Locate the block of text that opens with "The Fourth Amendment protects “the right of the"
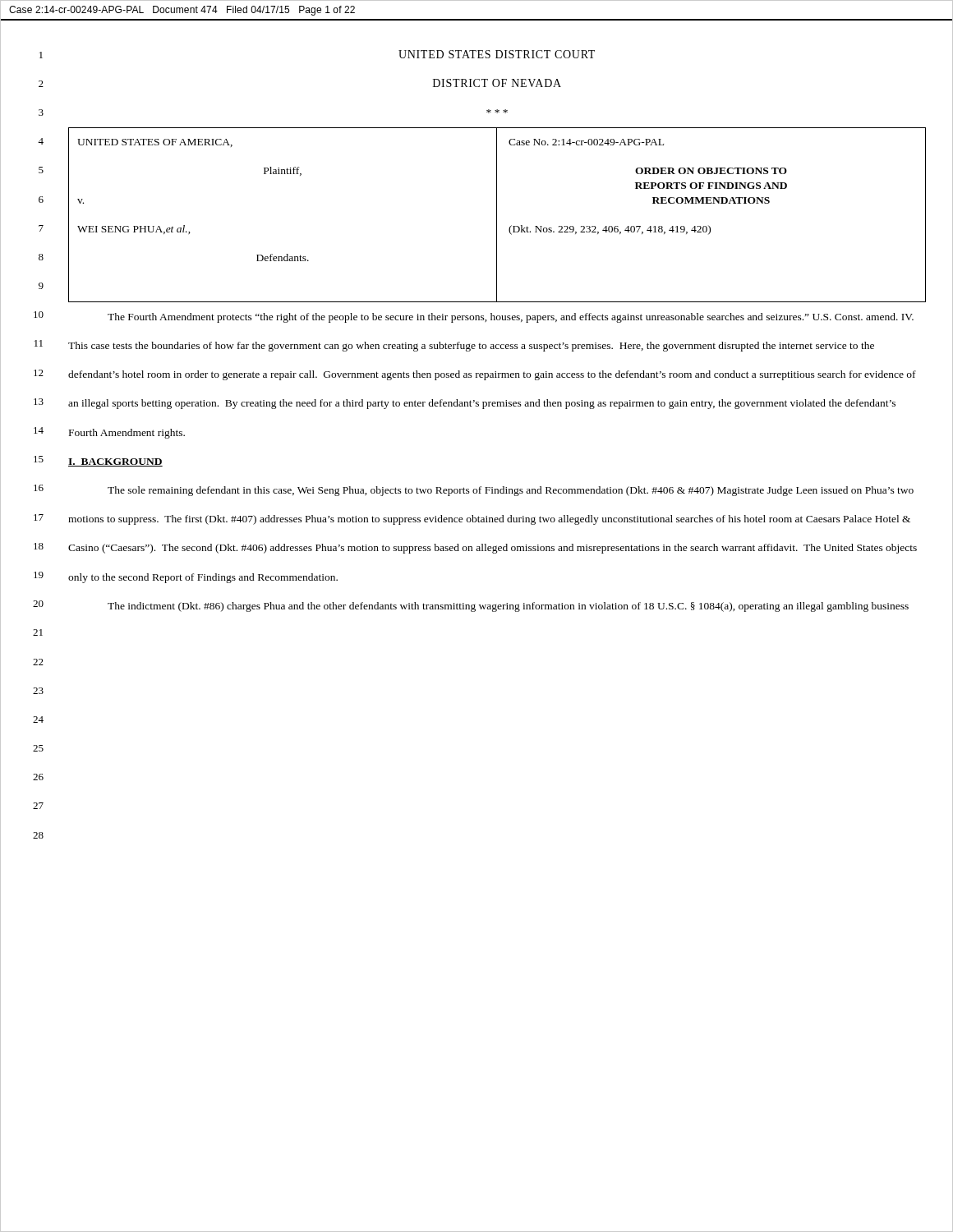The image size is (953, 1232). tap(497, 374)
